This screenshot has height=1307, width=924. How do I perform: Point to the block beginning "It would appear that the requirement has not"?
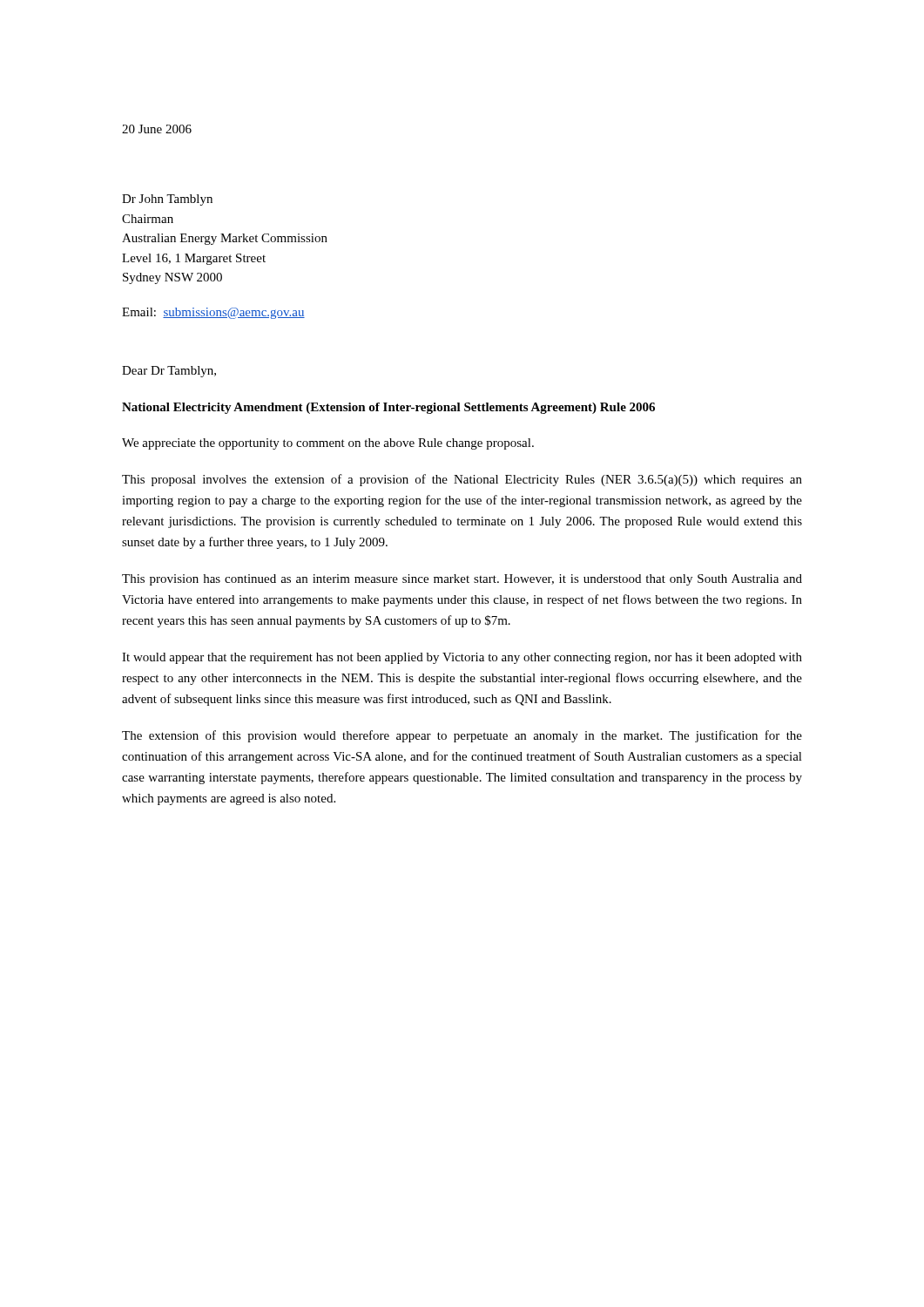[462, 678]
